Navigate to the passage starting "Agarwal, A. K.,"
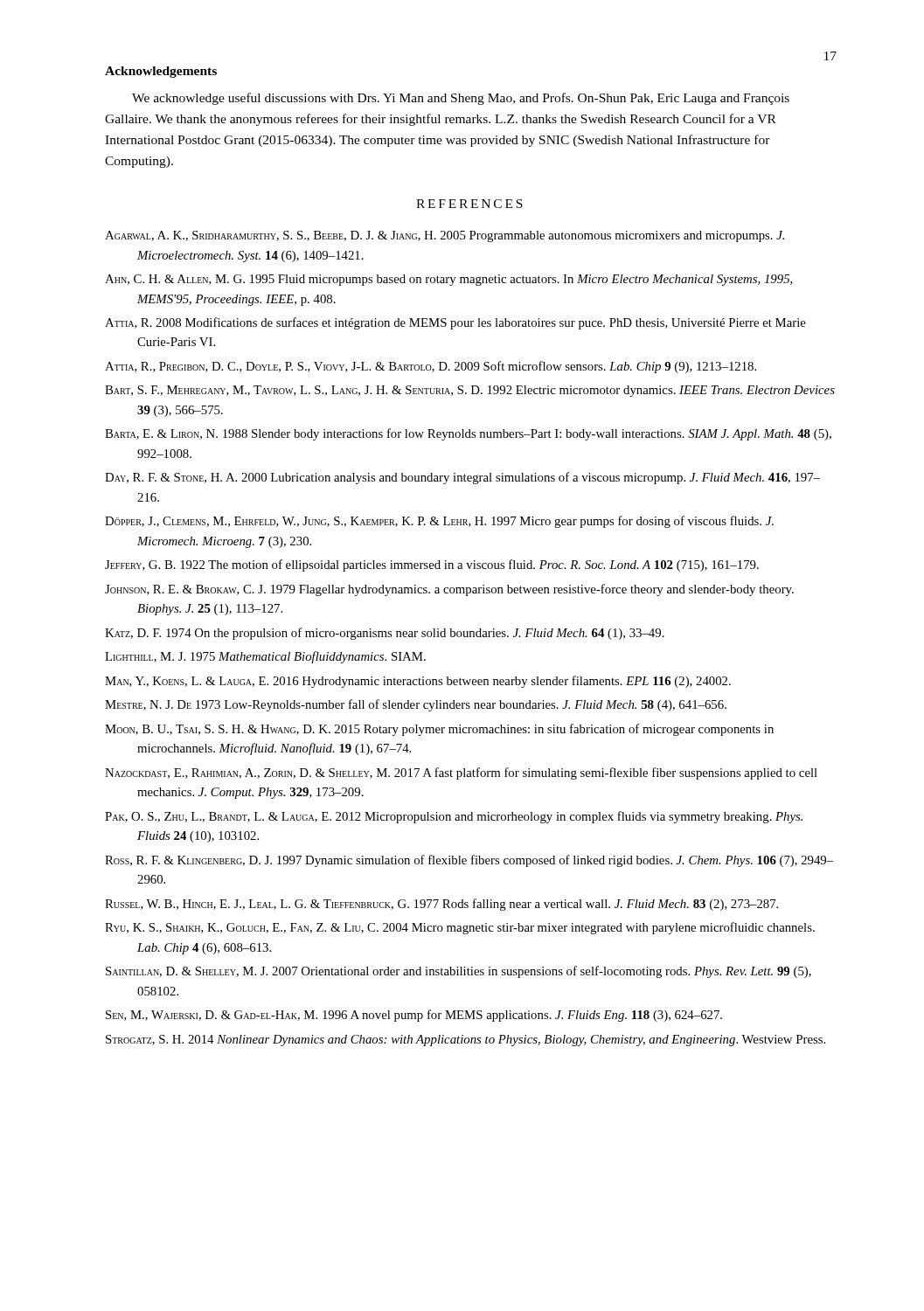924x1311 pixels. pos(445,245)
